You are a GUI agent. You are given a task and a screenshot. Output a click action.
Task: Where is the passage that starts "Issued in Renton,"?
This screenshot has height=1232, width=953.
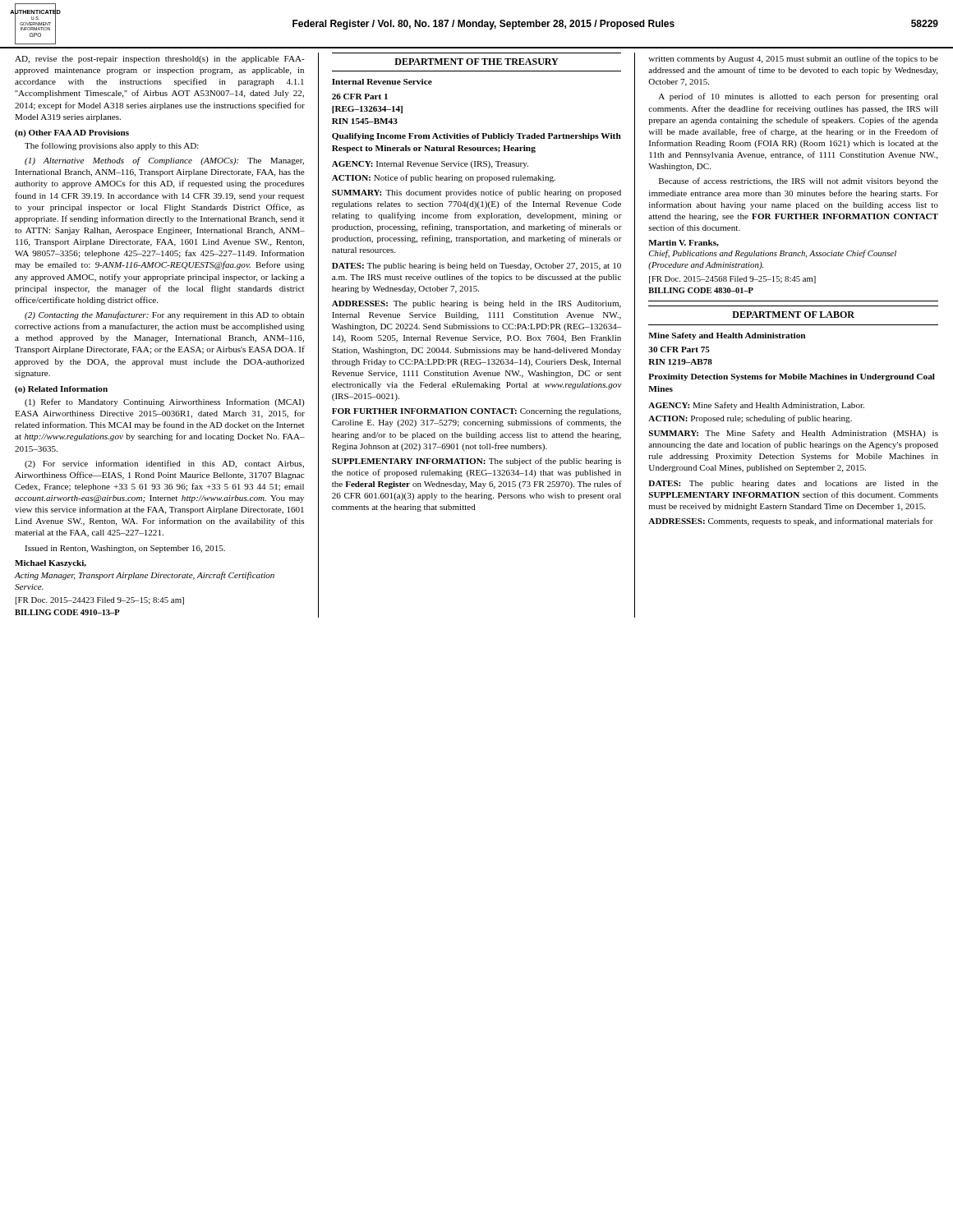[160, 548]
